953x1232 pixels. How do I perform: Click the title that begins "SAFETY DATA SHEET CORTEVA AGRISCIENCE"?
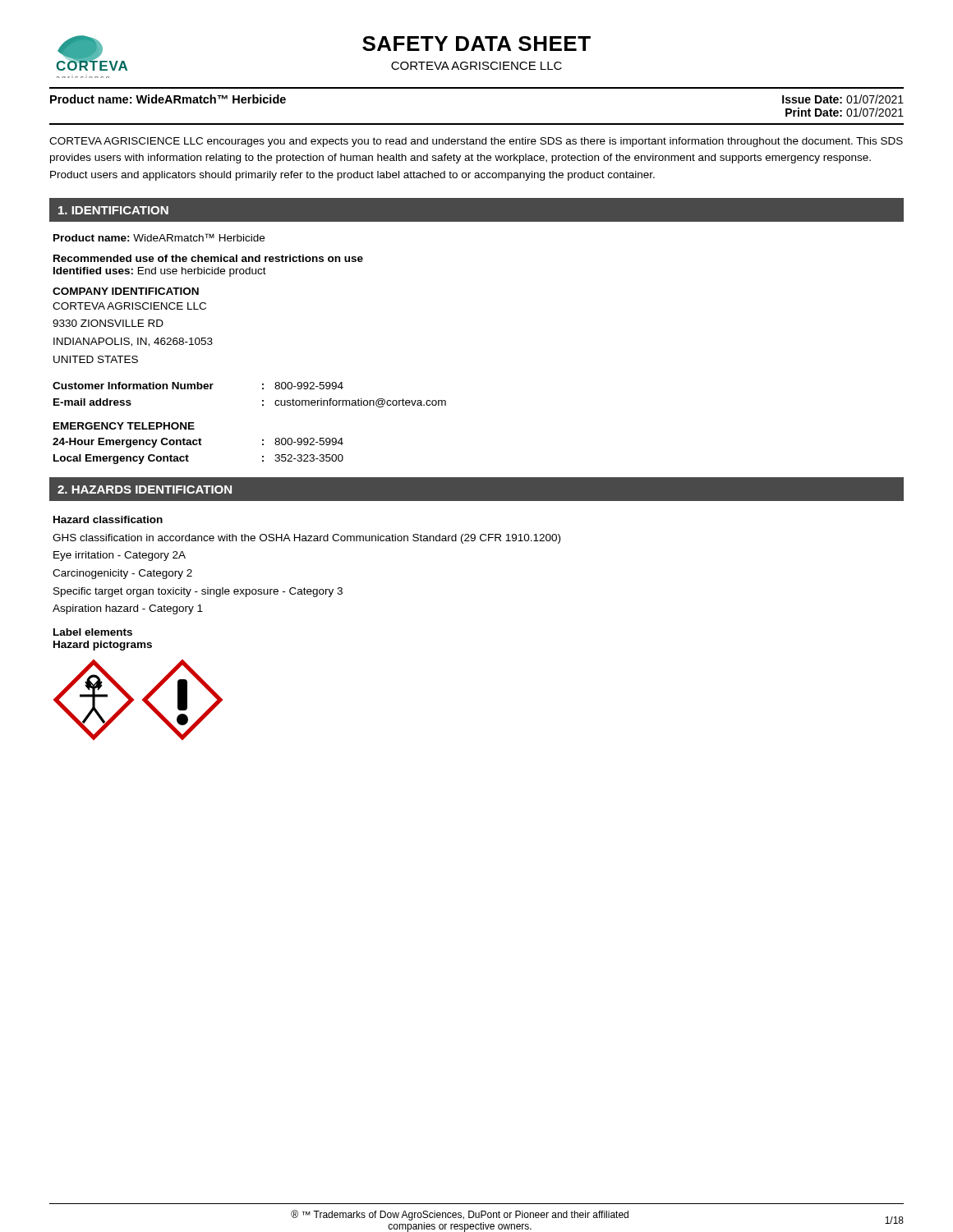point(476,52)
